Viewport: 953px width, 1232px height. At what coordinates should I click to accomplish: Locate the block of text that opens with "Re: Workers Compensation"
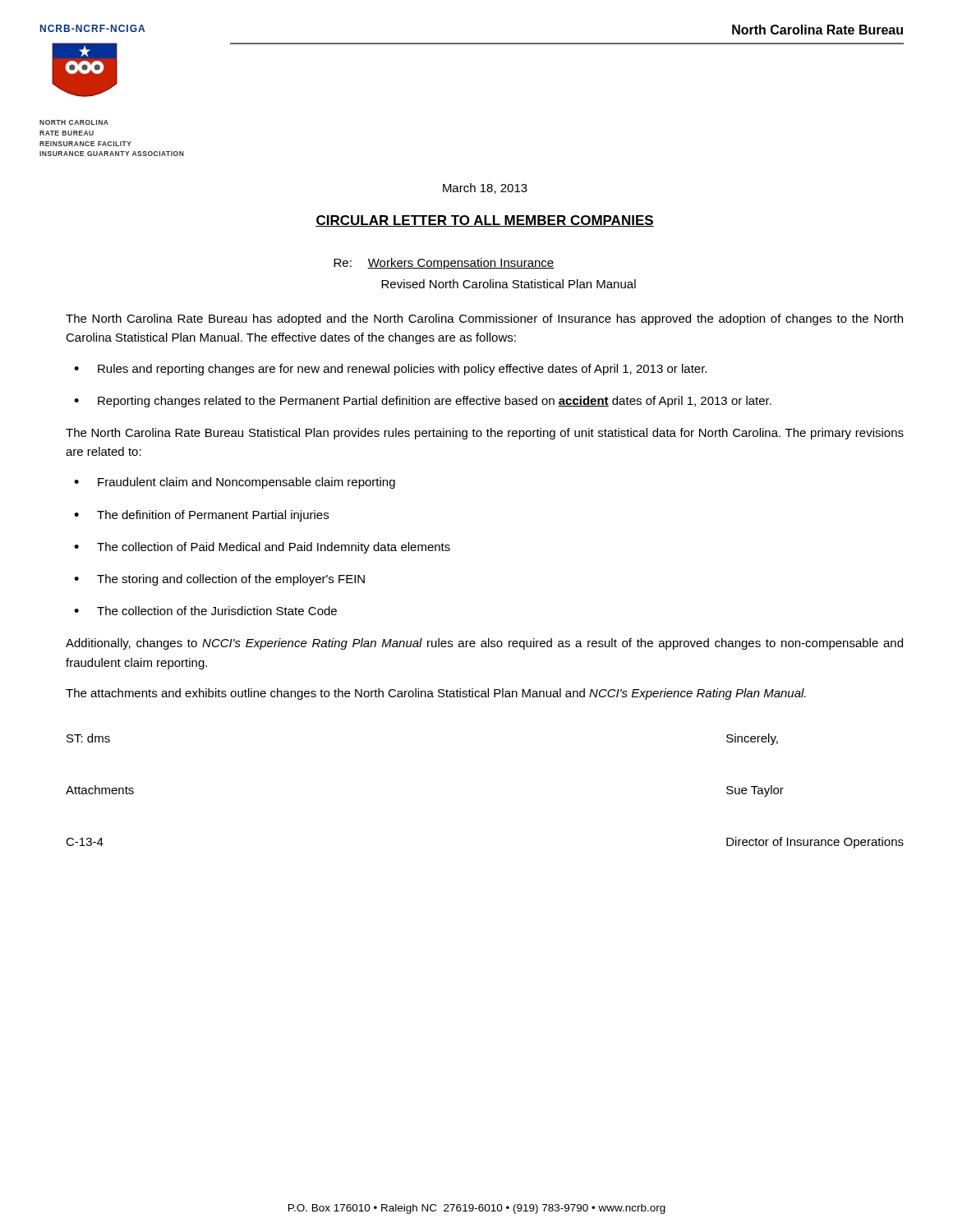[485, 273]
